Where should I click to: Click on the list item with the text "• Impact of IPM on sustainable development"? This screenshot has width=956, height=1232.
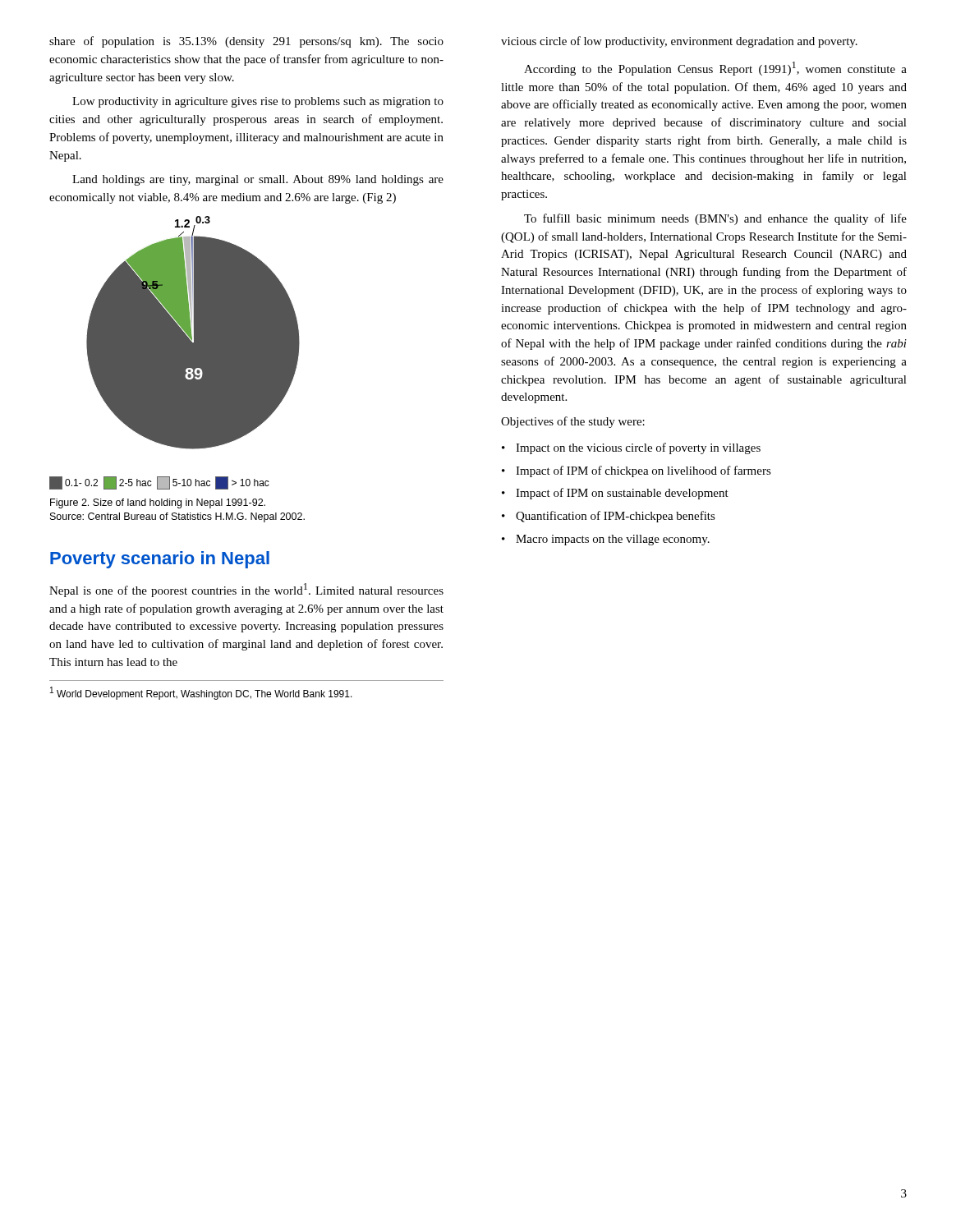pyautogui.click(x=615, y=494)
